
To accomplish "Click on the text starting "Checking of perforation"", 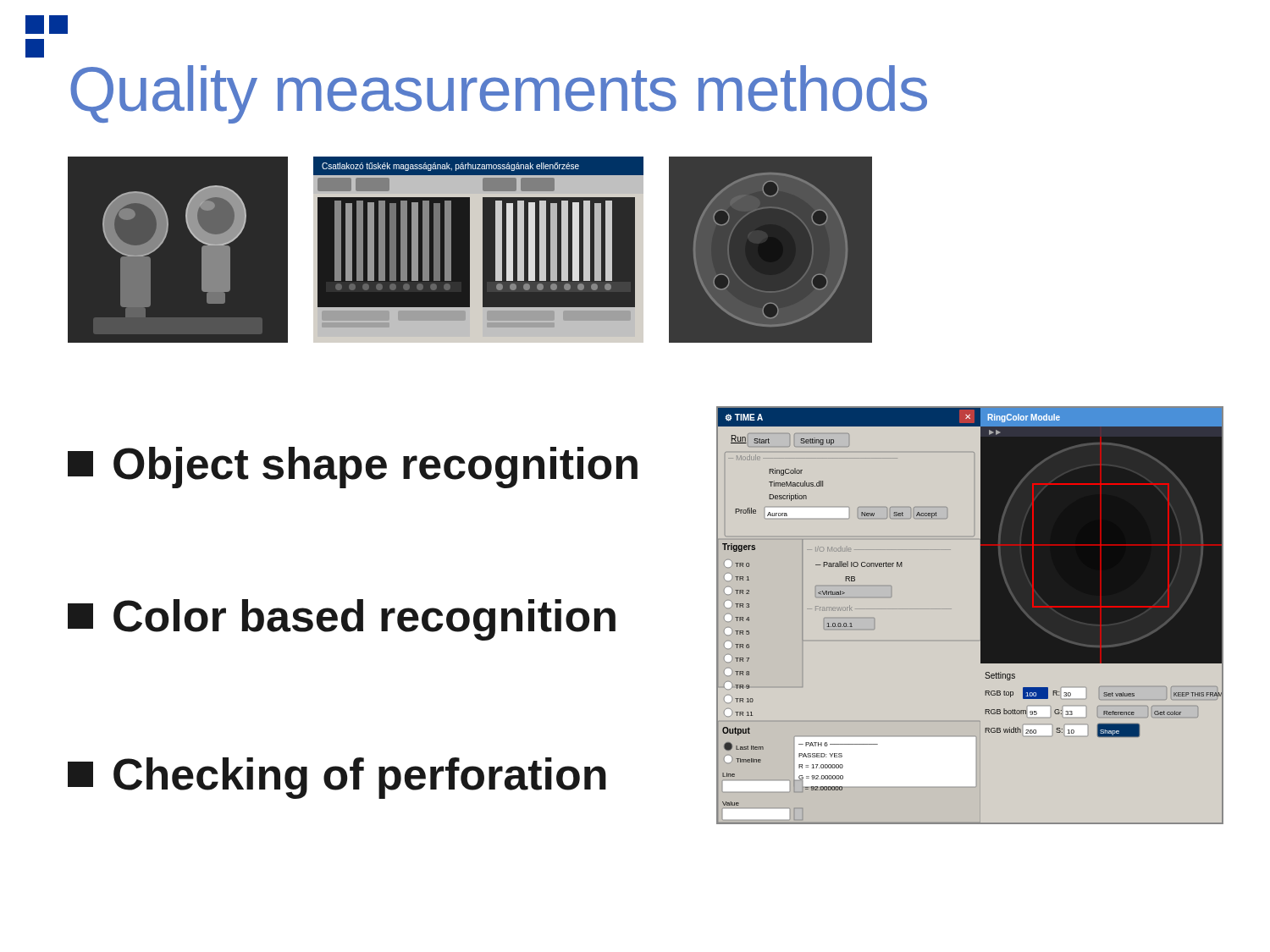I will pos(338,774).
